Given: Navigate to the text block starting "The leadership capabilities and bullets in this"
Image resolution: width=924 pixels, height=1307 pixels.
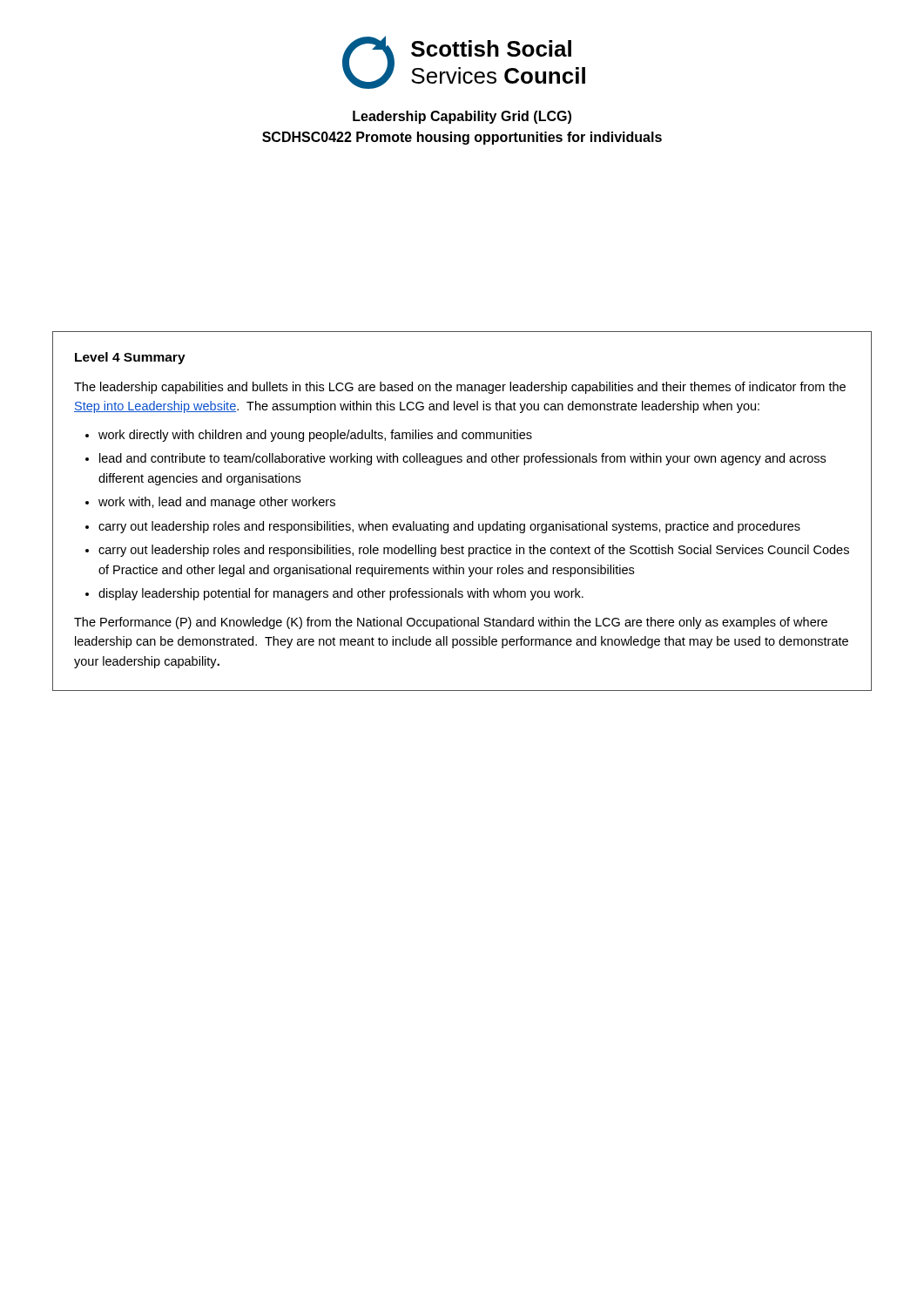Looking at the screenshot, I should 460,397.
